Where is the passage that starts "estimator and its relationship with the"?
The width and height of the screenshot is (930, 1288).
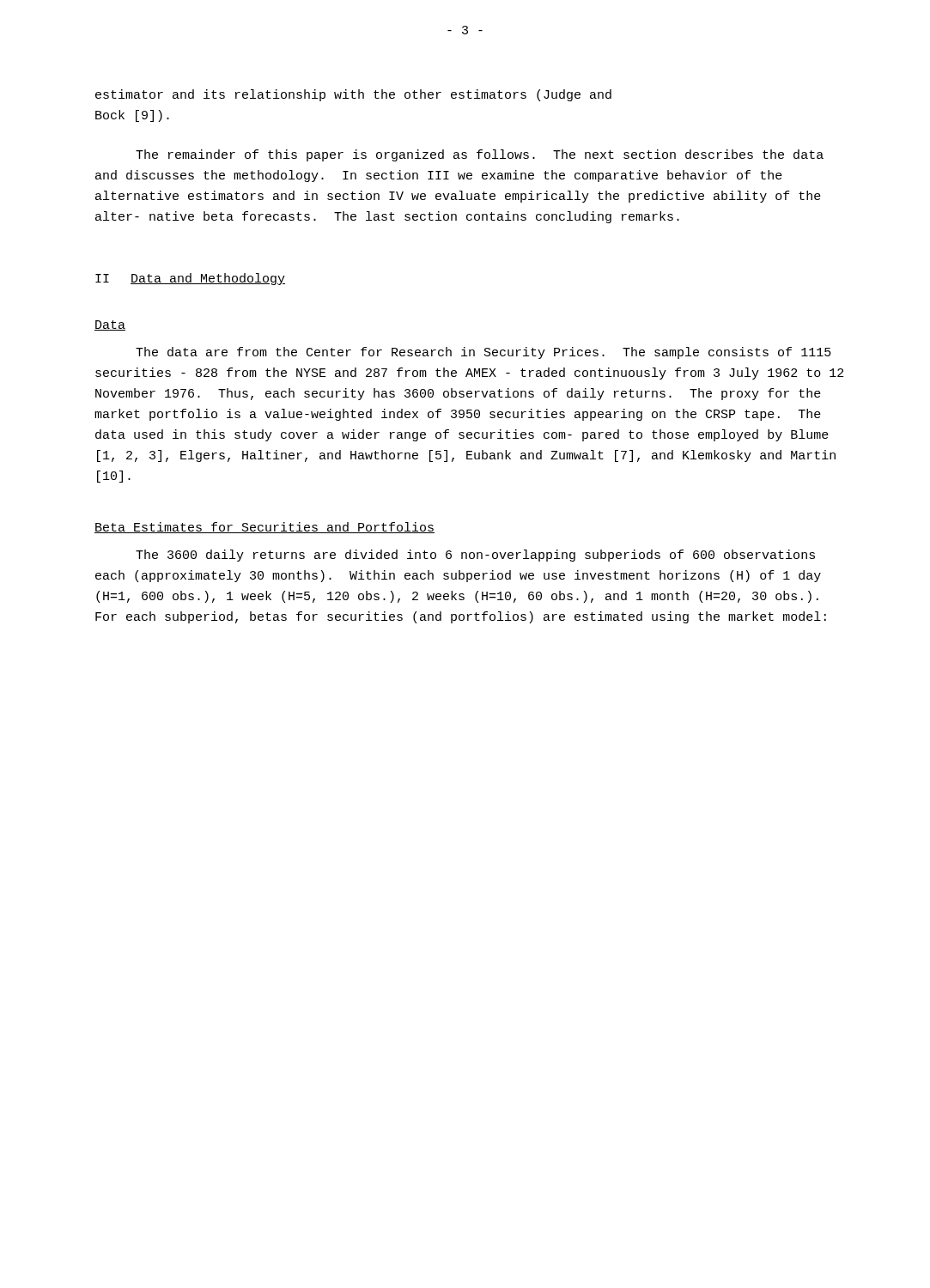pyautogui.click(x=353, y=106)
